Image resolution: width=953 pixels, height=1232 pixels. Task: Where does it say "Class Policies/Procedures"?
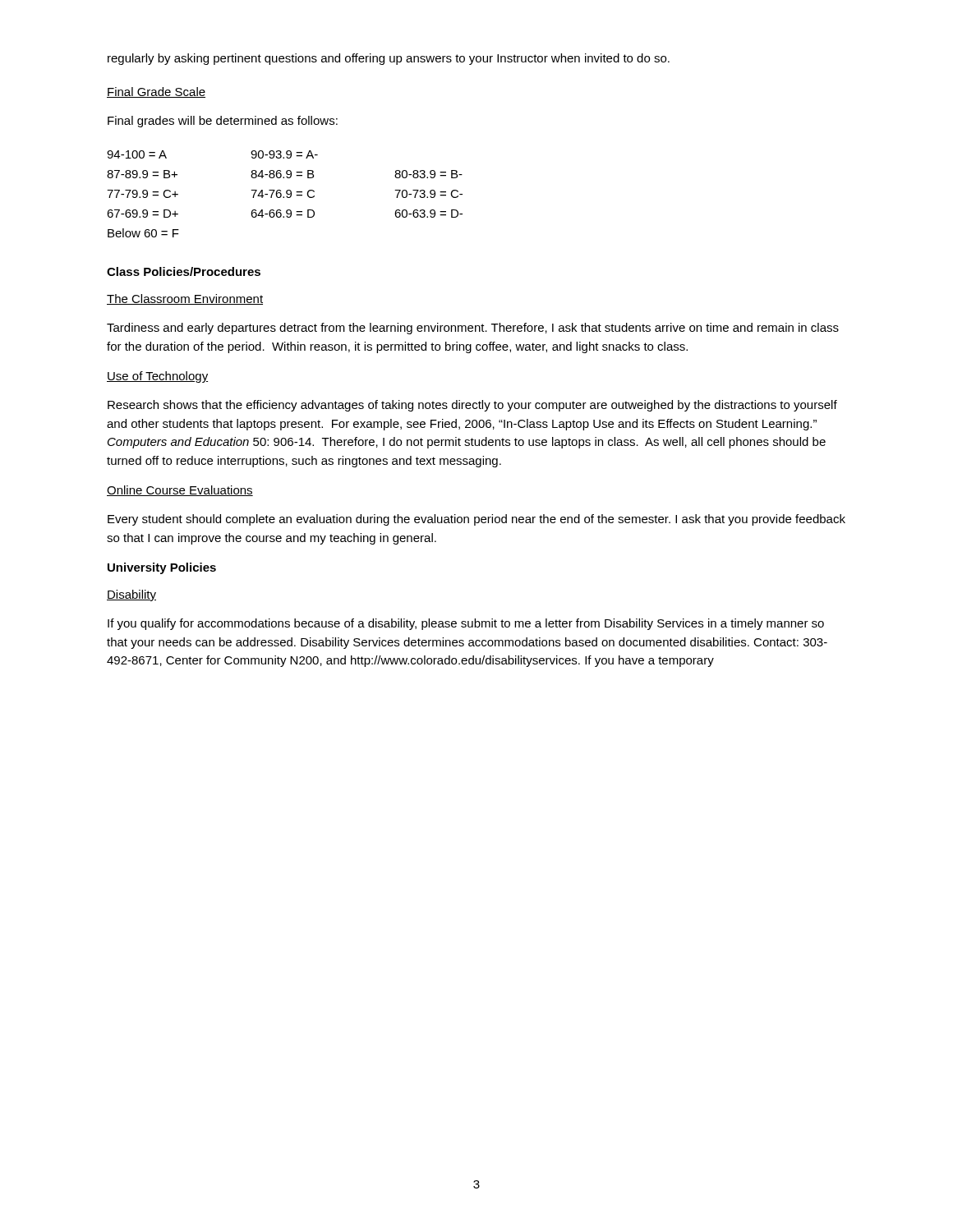pos(184,271)
